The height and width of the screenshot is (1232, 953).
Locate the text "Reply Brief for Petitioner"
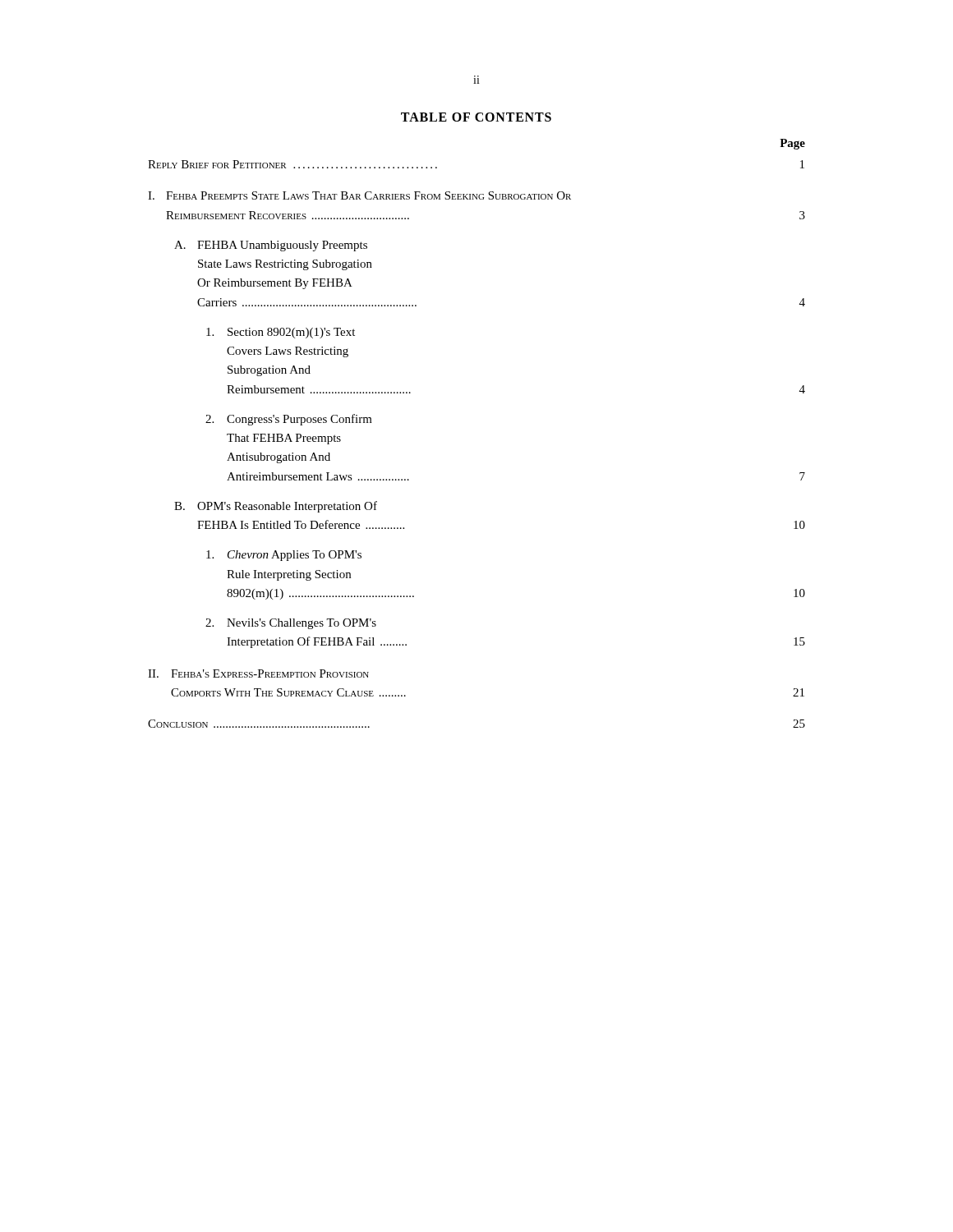pyautogui.click(x=221, y=164)
